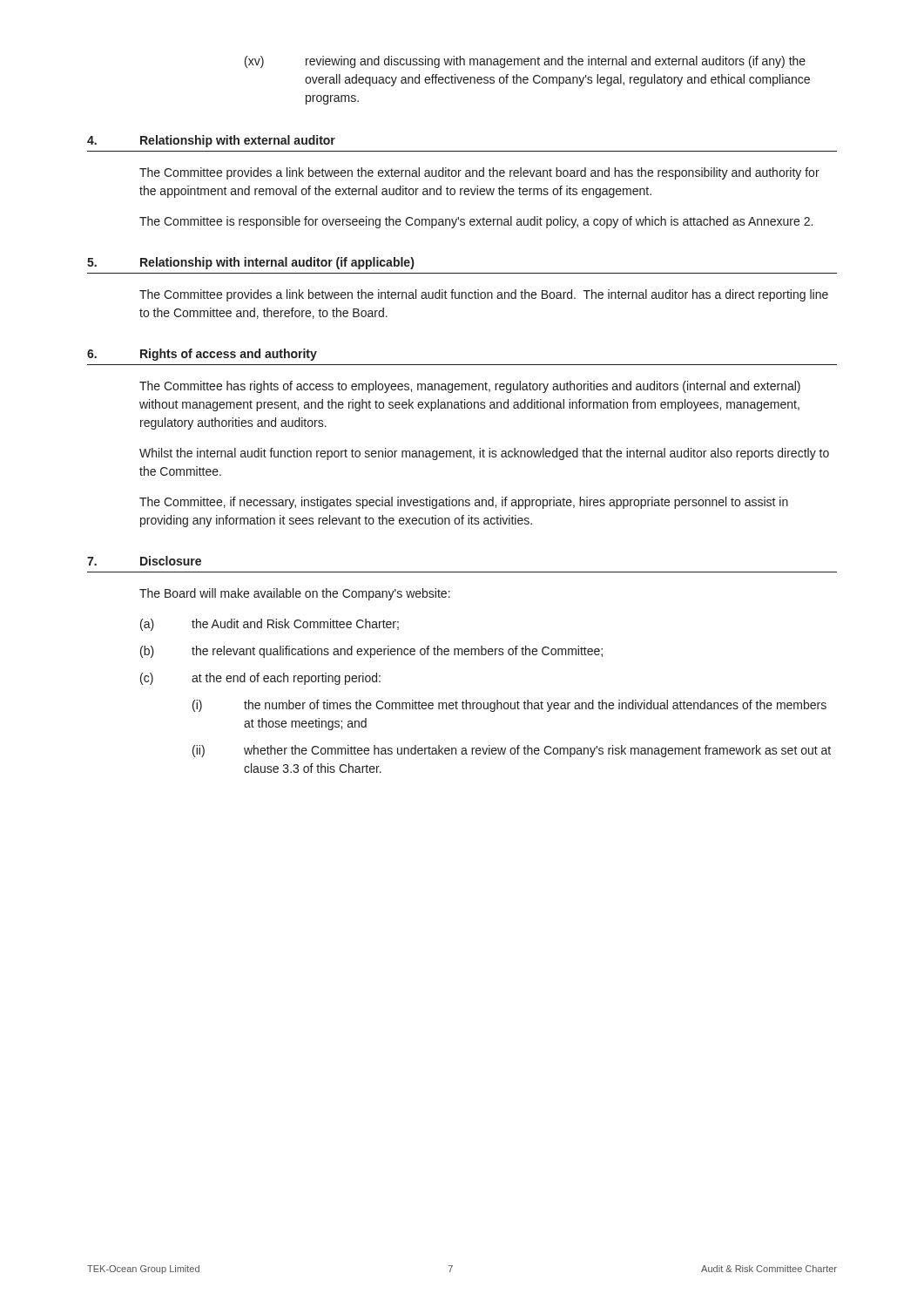Select the text block starting "The Committee is"
Screen dimensions: 1307x924
coord(477,221)
